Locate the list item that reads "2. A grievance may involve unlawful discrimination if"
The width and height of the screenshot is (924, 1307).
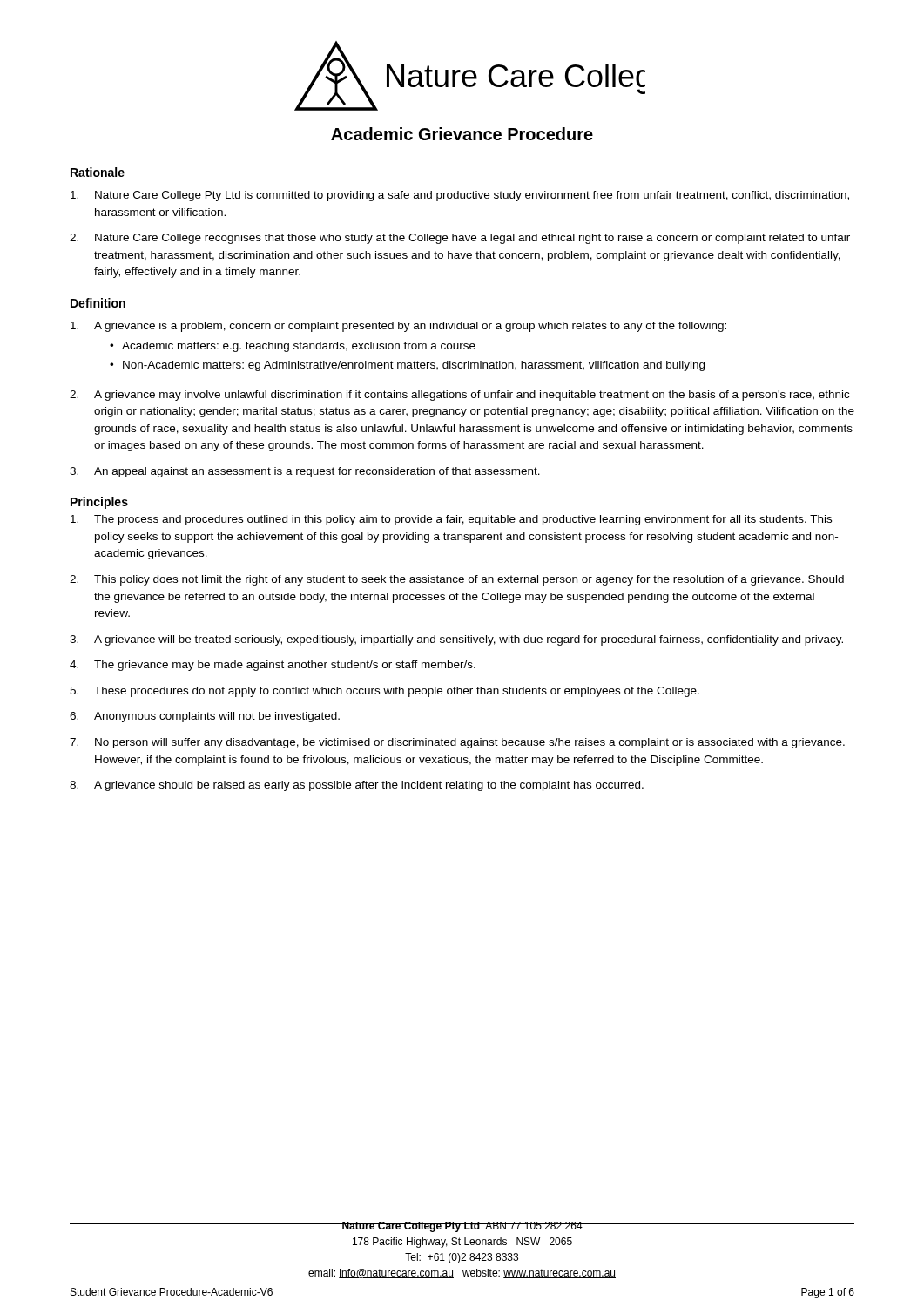tap(462, 420)
